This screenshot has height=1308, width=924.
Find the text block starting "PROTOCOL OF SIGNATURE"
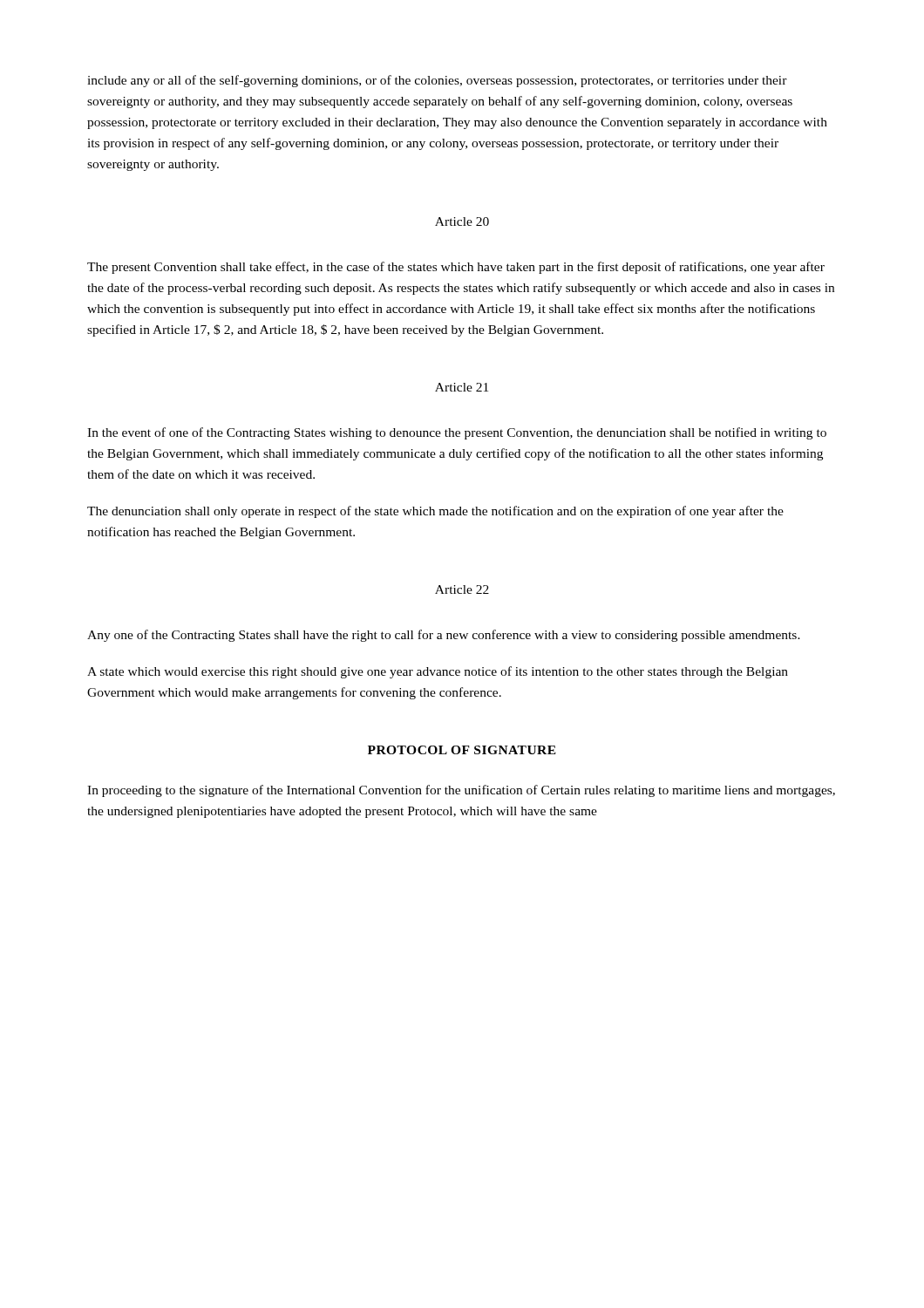point(462,750)
